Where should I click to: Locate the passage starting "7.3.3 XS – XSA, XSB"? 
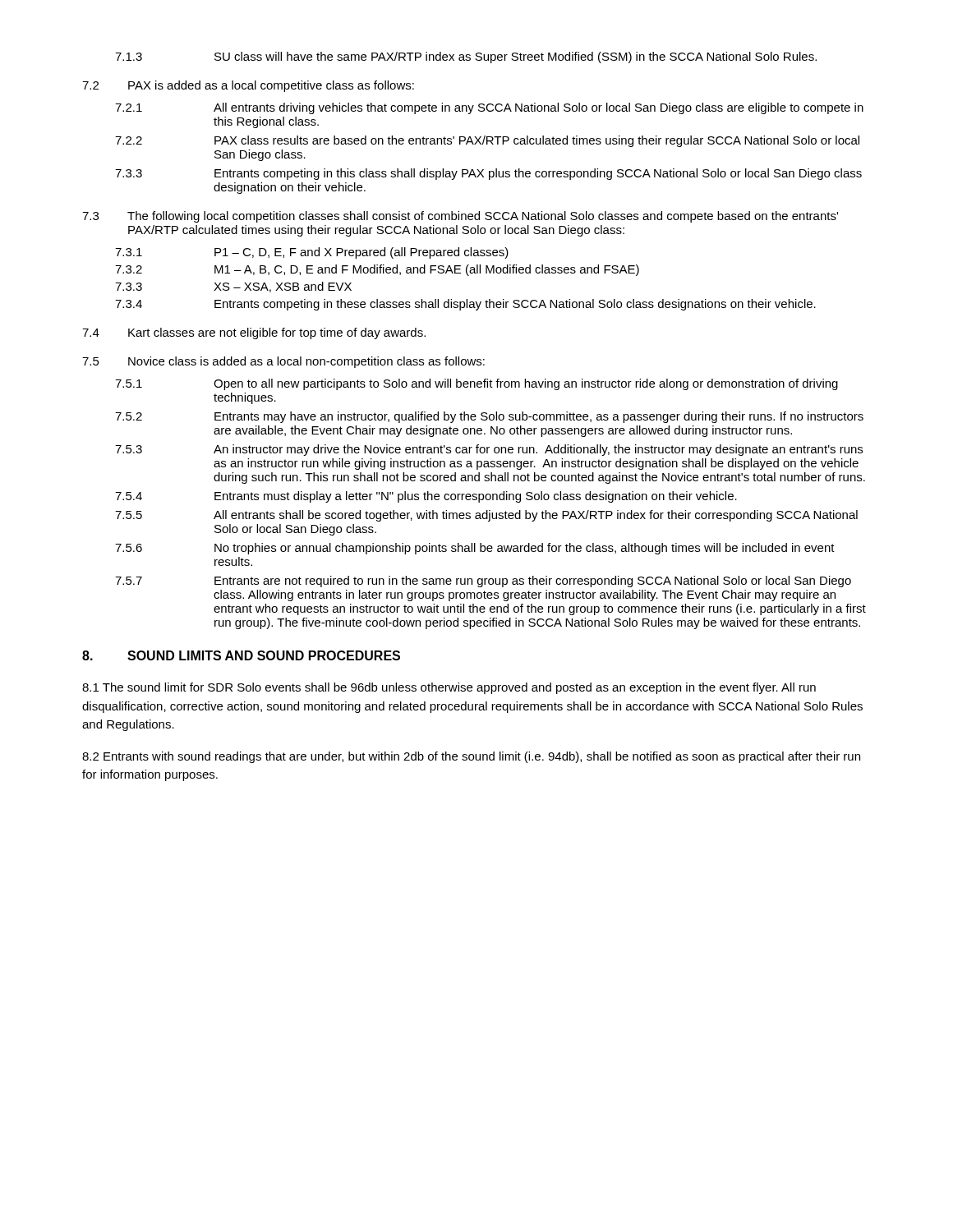pos(233,287)
